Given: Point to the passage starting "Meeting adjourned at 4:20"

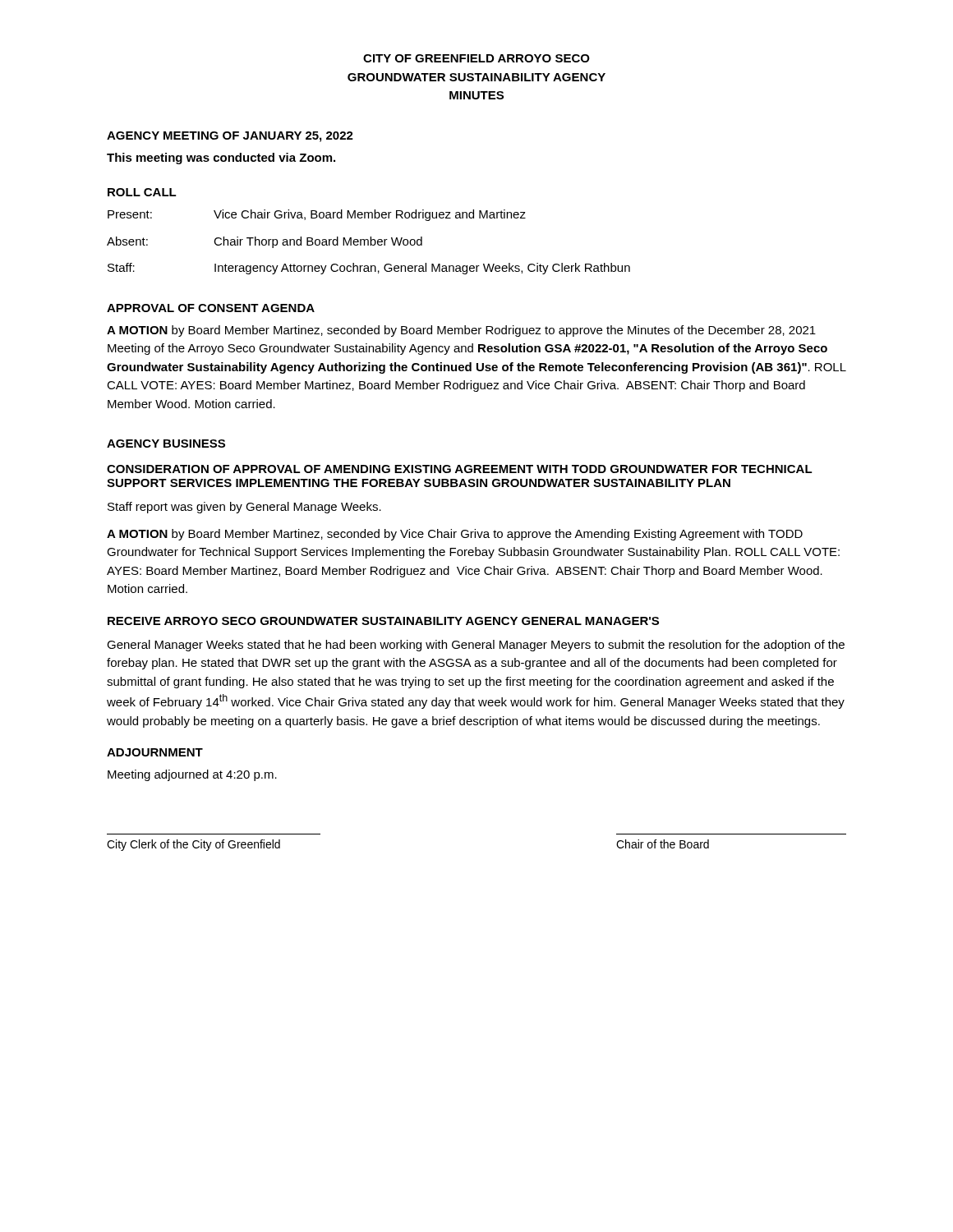Looking at the screenshot, I should pyautogui.click(x=192, y=774).
